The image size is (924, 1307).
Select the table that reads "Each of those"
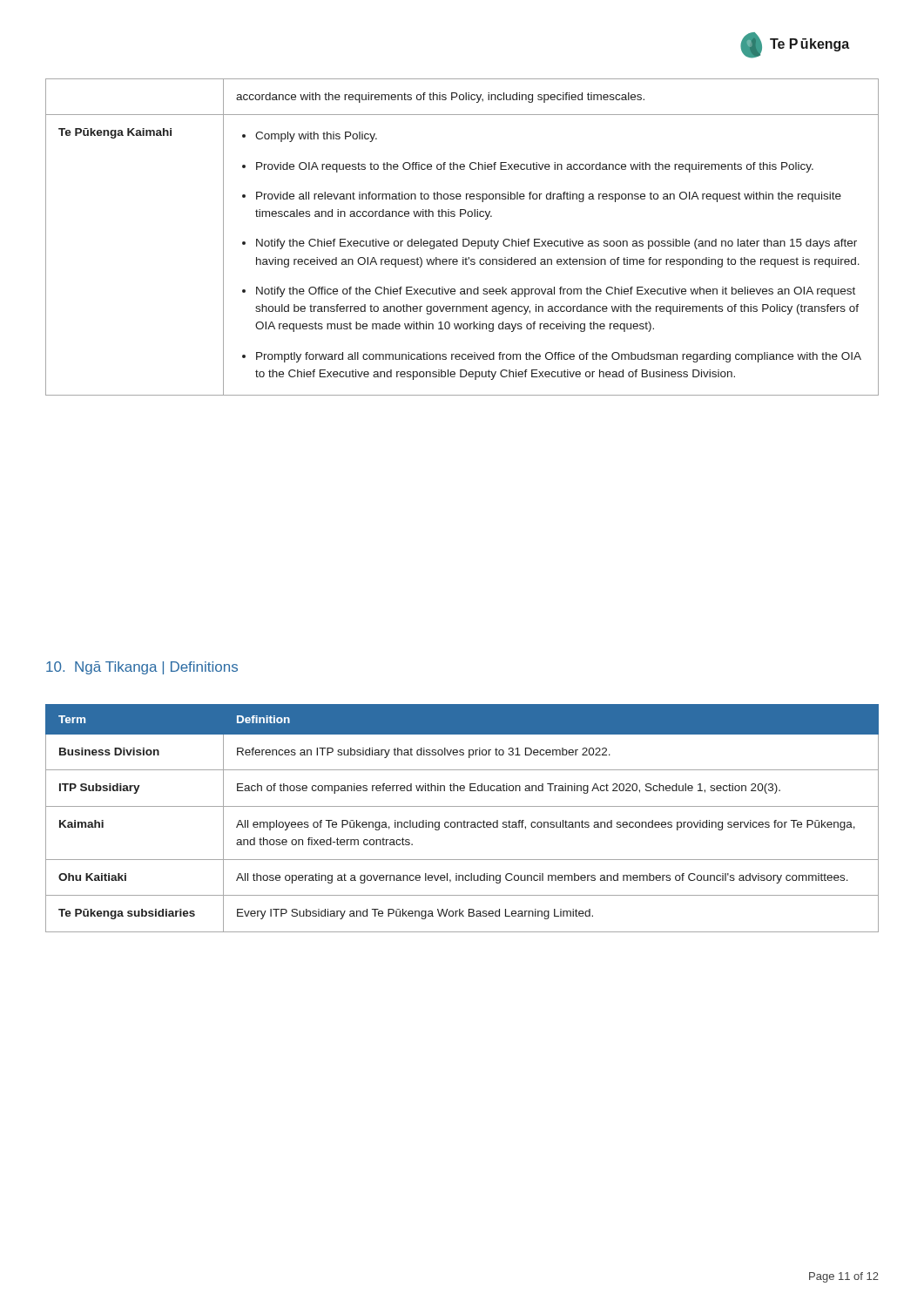[462, 818]
